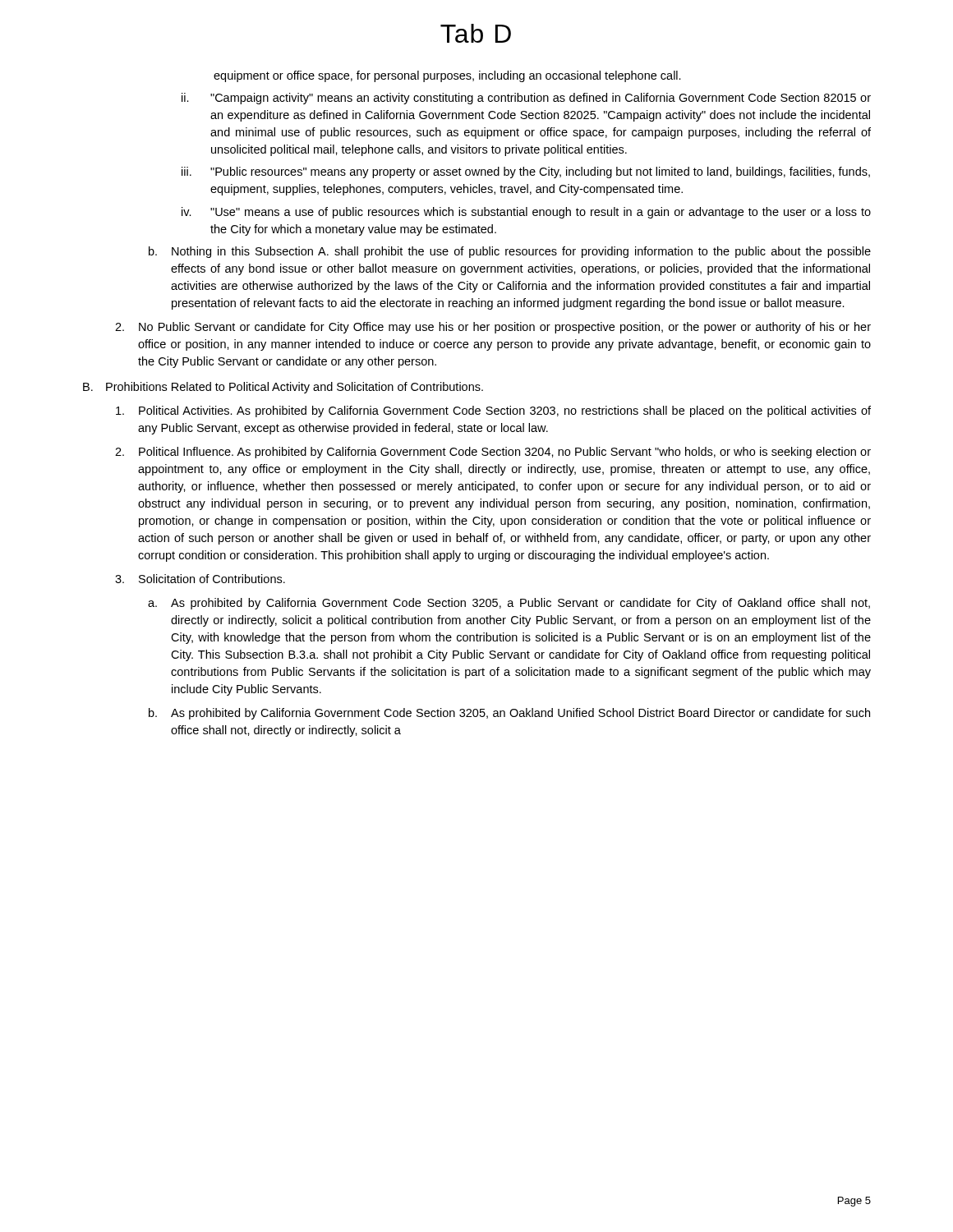
Task: Navigate to the region starting "Tab D"
Action: tap(476, 34)
